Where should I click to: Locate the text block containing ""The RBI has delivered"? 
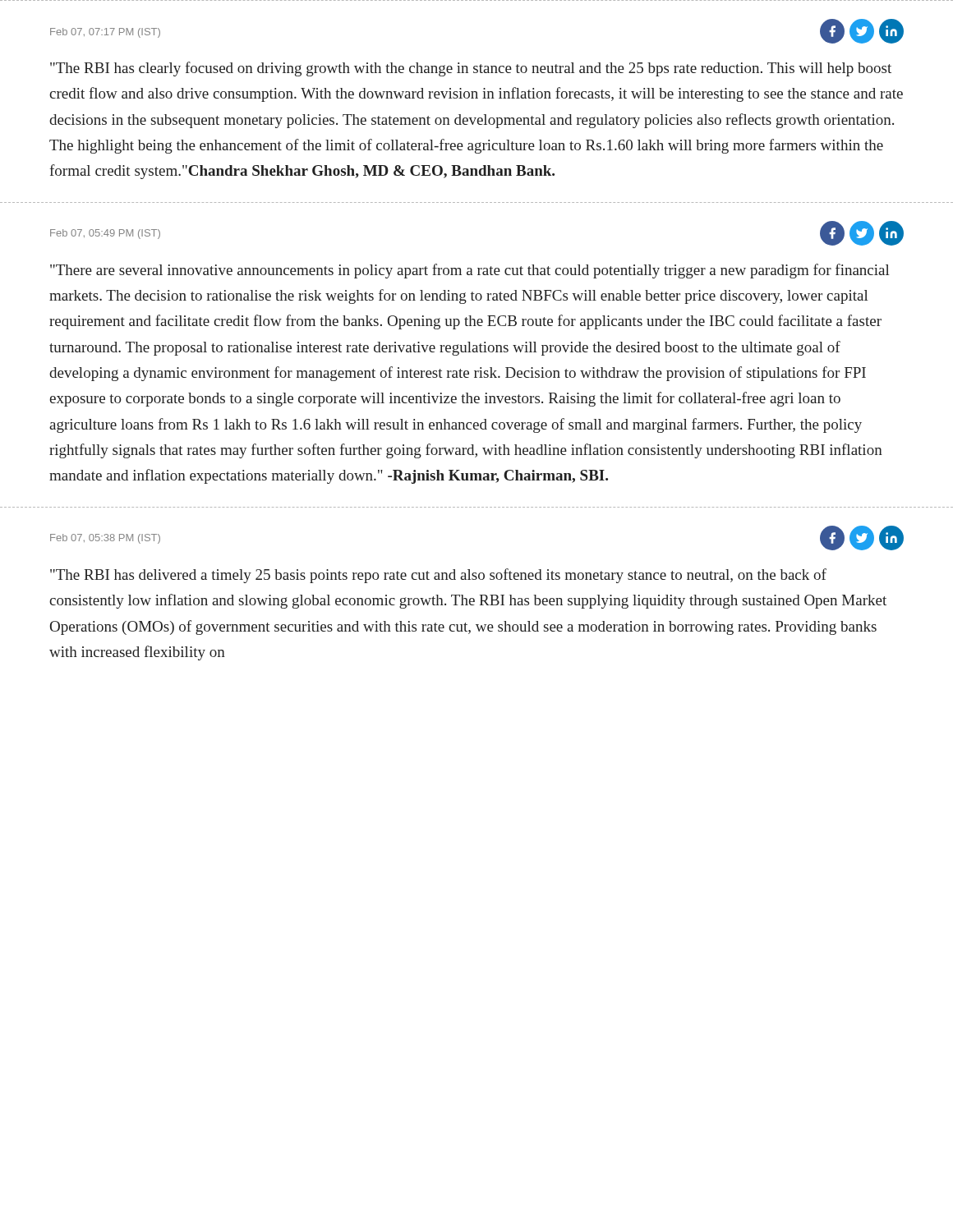click(x=468, y=613)
